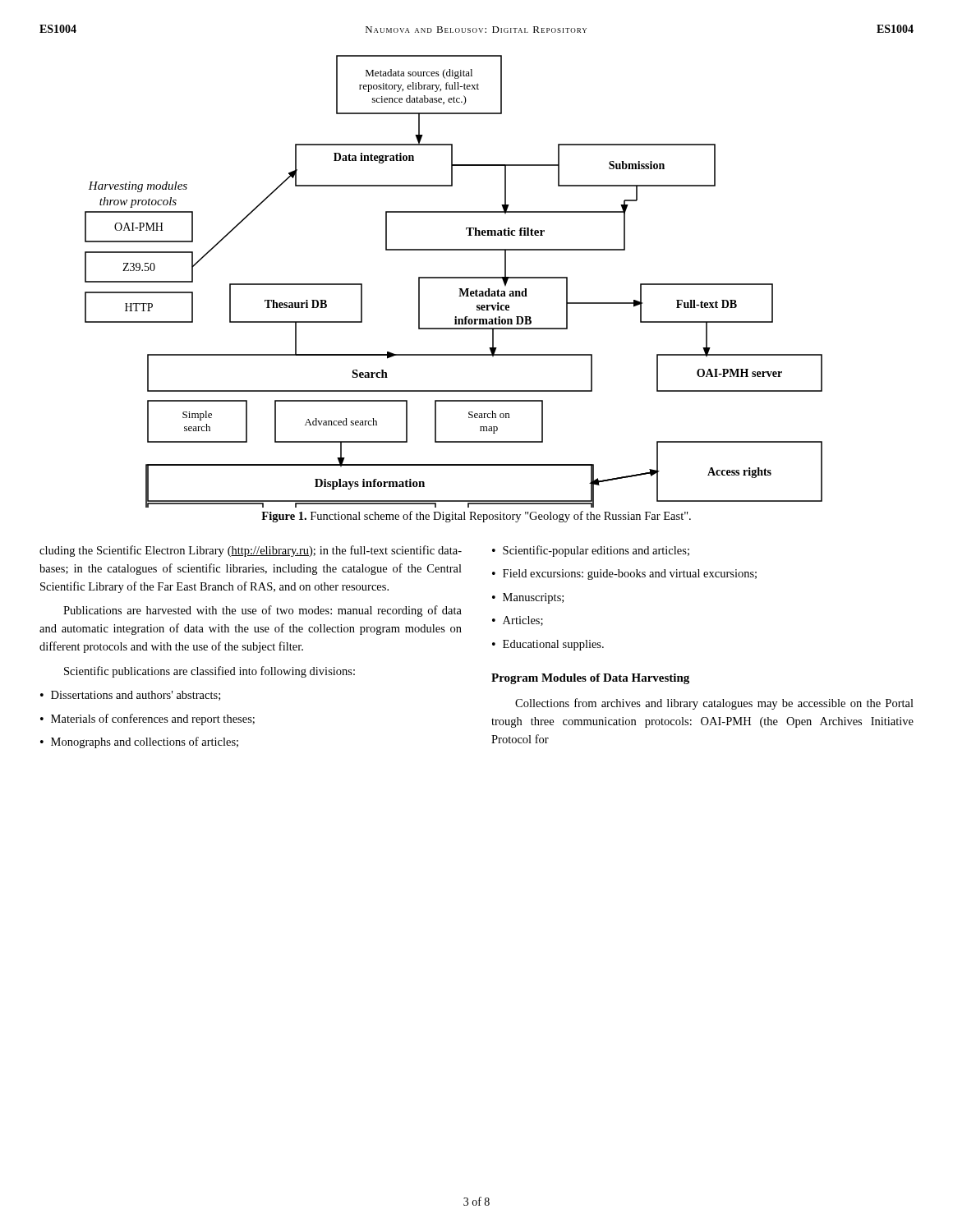Viewport: 953px width, 1232px height.
Task: Find the list item containing "•Materials of conferences and report theses;"
Action: [147, 719]
